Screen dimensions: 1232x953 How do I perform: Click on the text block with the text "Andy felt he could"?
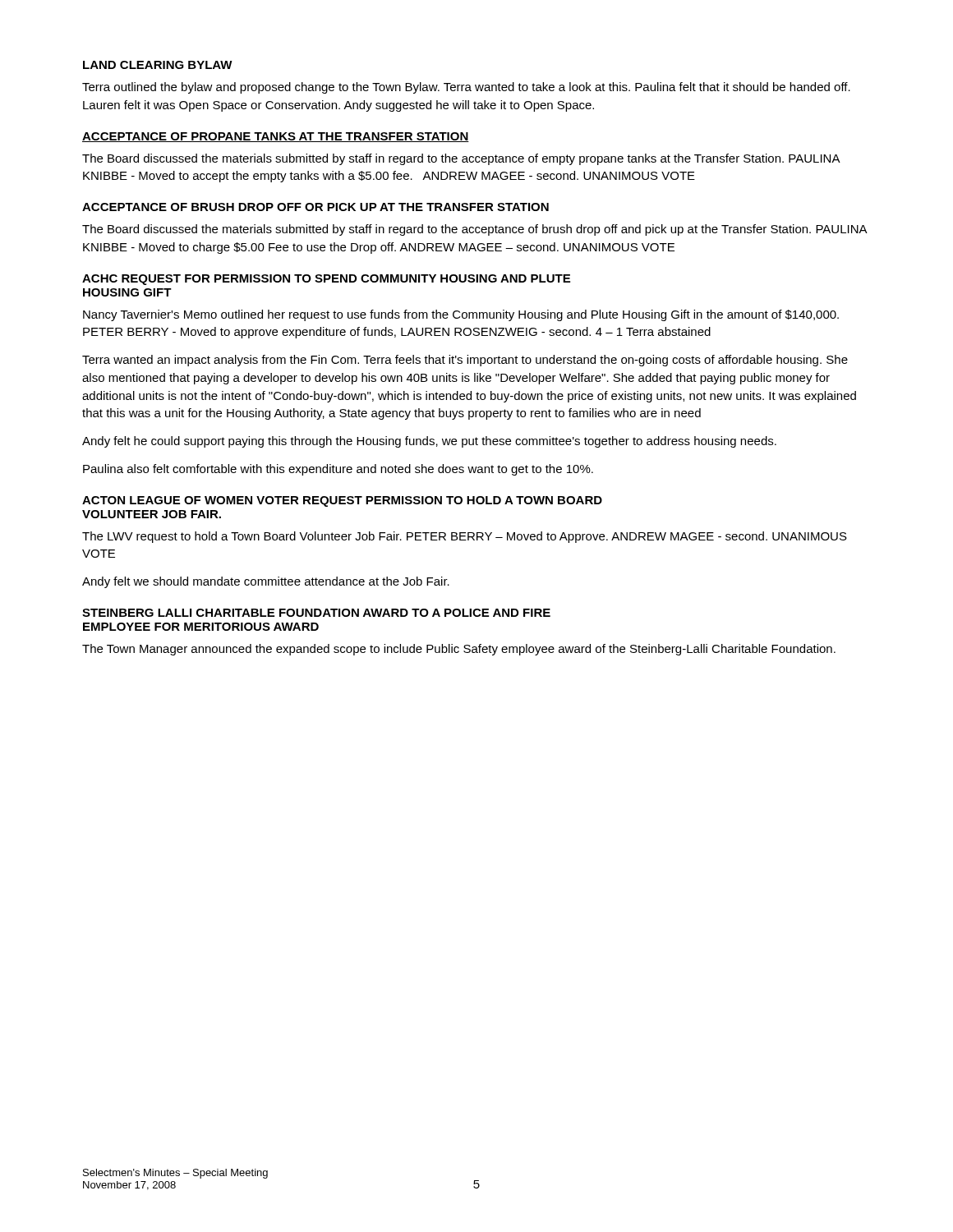430,441
